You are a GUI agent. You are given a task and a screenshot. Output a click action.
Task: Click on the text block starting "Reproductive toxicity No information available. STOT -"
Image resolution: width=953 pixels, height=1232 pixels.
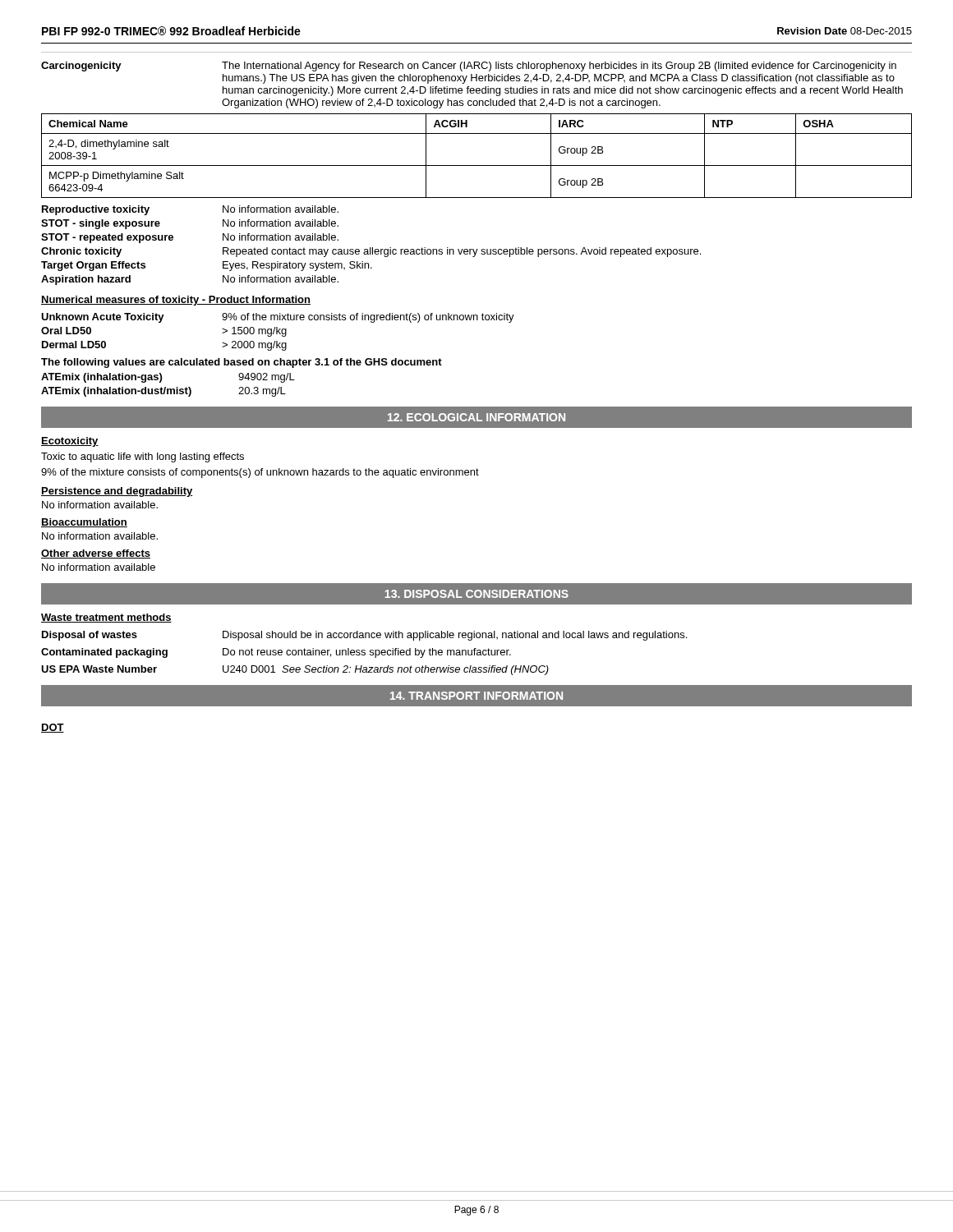coord(476,244)
